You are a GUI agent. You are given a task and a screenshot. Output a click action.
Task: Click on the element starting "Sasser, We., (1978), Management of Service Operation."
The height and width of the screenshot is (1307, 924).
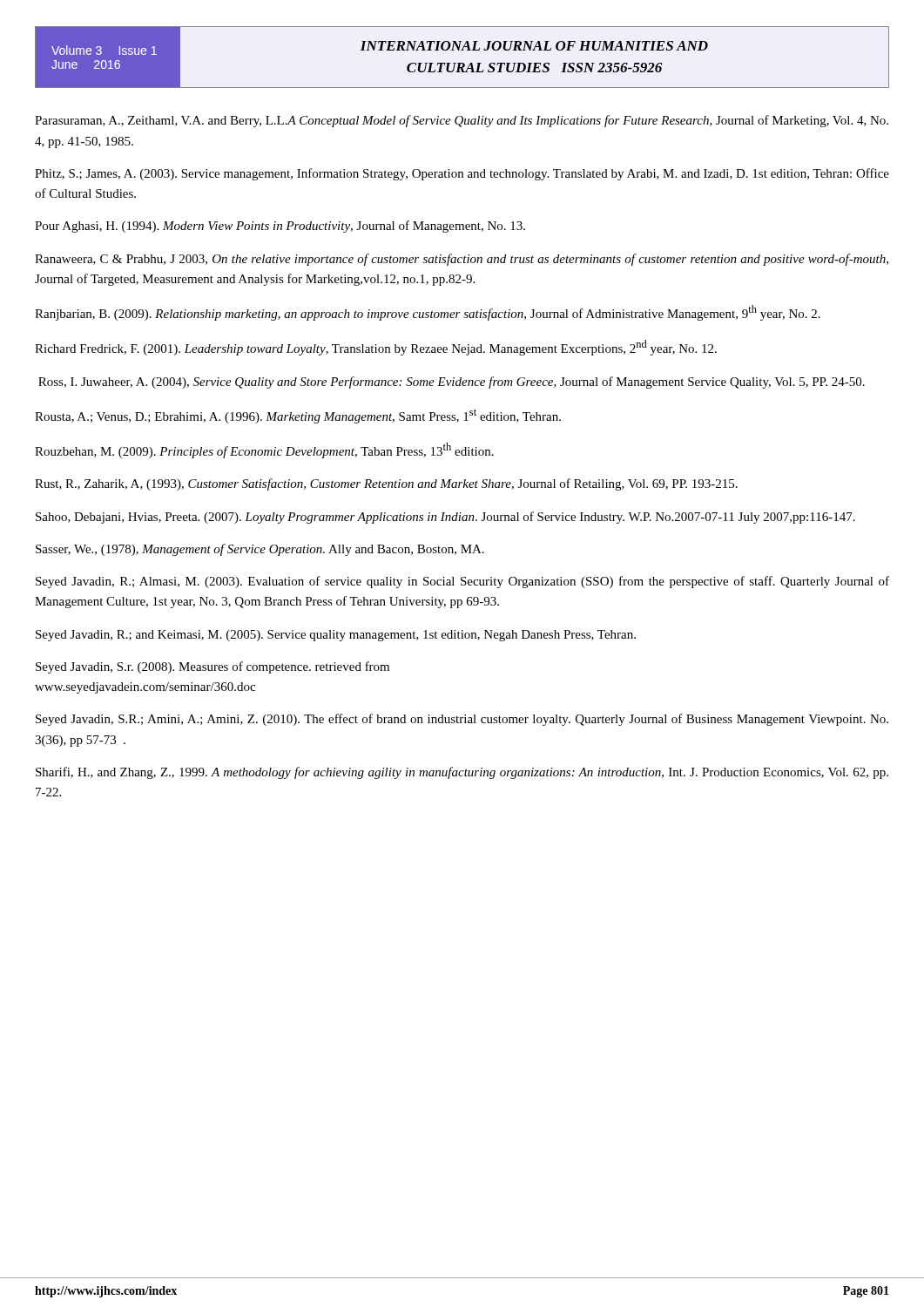point(260,549)
